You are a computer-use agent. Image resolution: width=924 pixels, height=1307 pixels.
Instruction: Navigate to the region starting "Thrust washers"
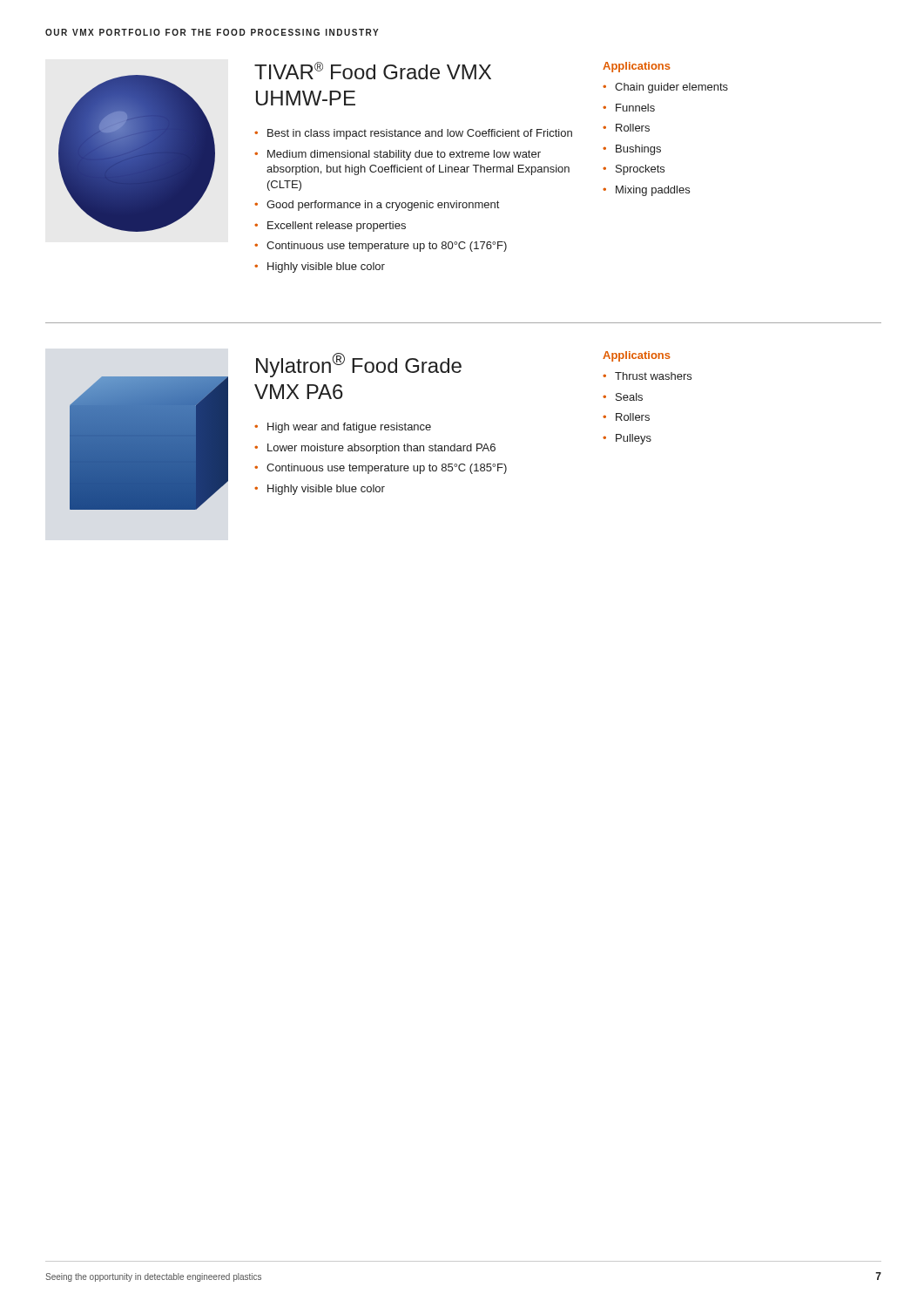pyautogui.click(x=654, y=376)
